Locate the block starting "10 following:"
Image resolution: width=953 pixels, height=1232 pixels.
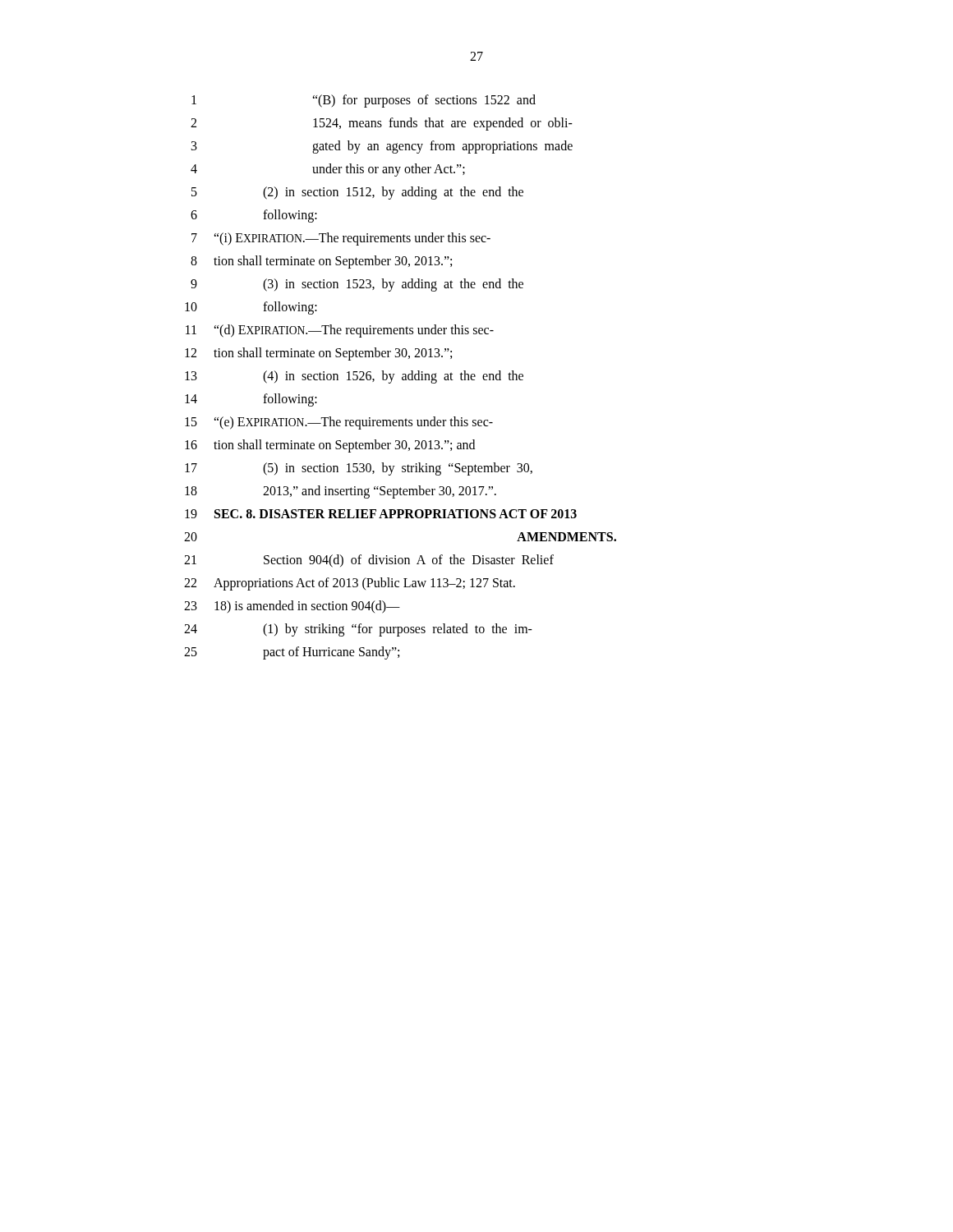point(193,309)
